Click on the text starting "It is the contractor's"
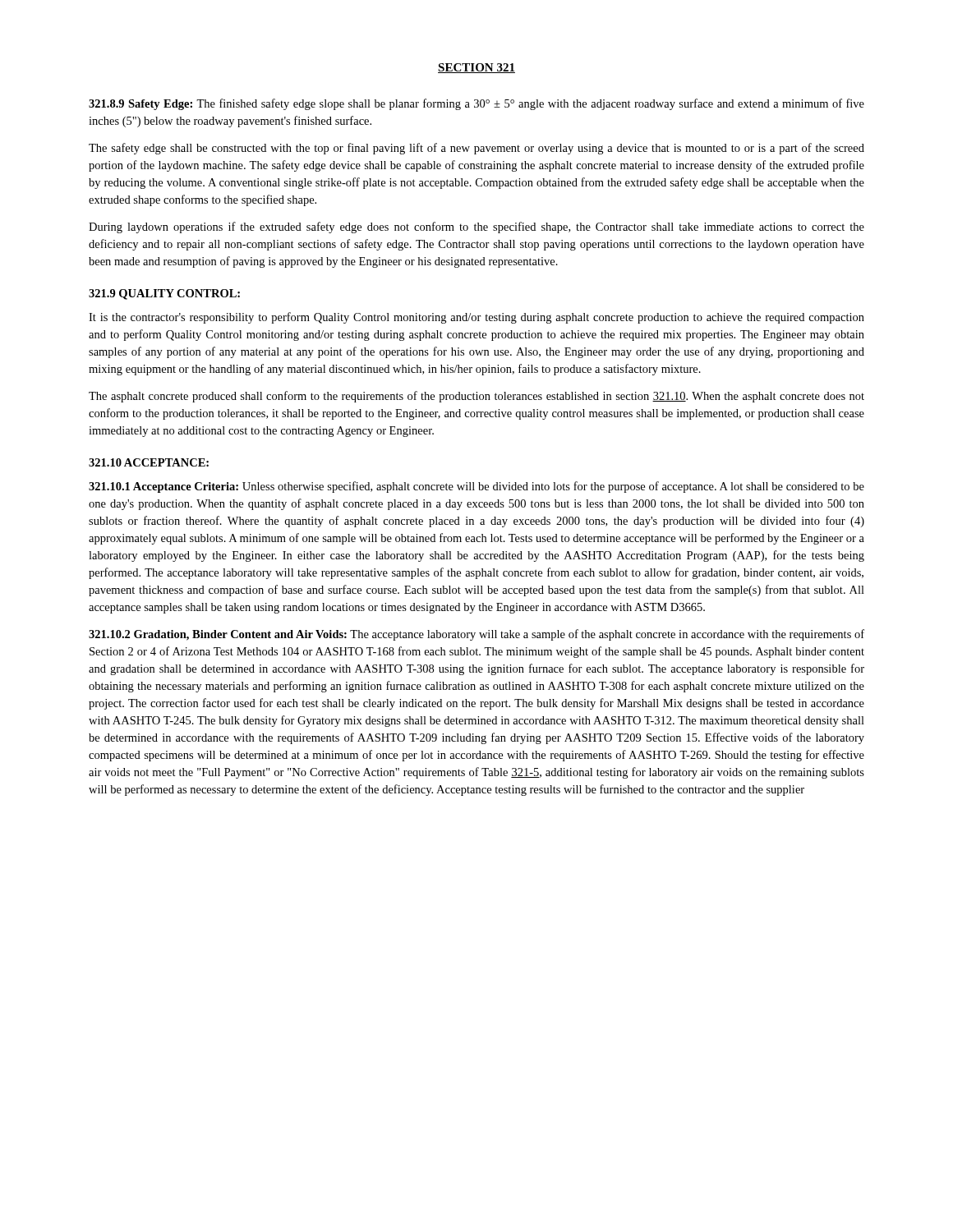Viewport: 953px width, 1232px height. click(476, 343)
